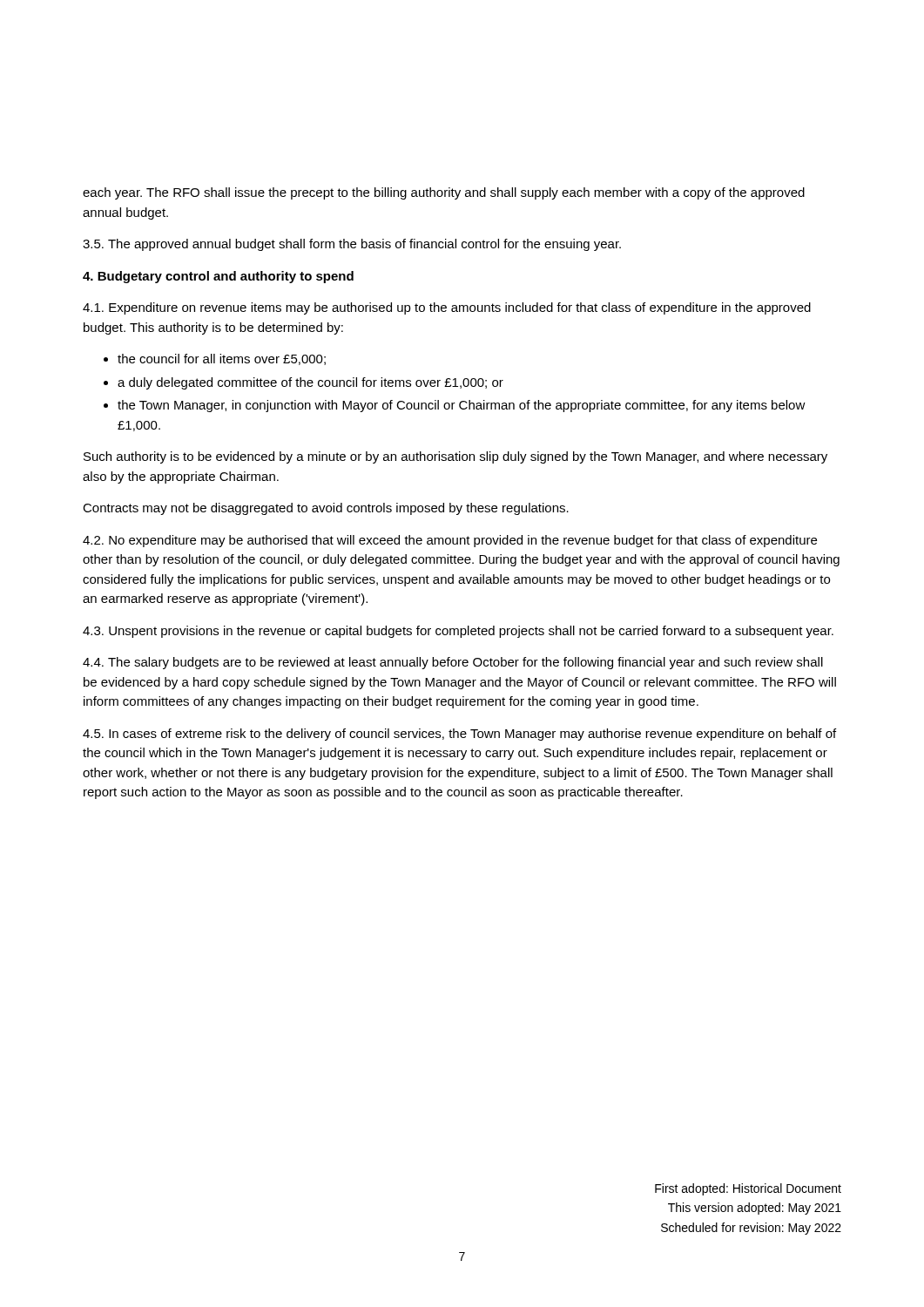Screen dimensions: 1307x924
Task: Find the block on this page that starts "the Town Manager, in conjunction with Mayor of"
Action: (479, 415)
